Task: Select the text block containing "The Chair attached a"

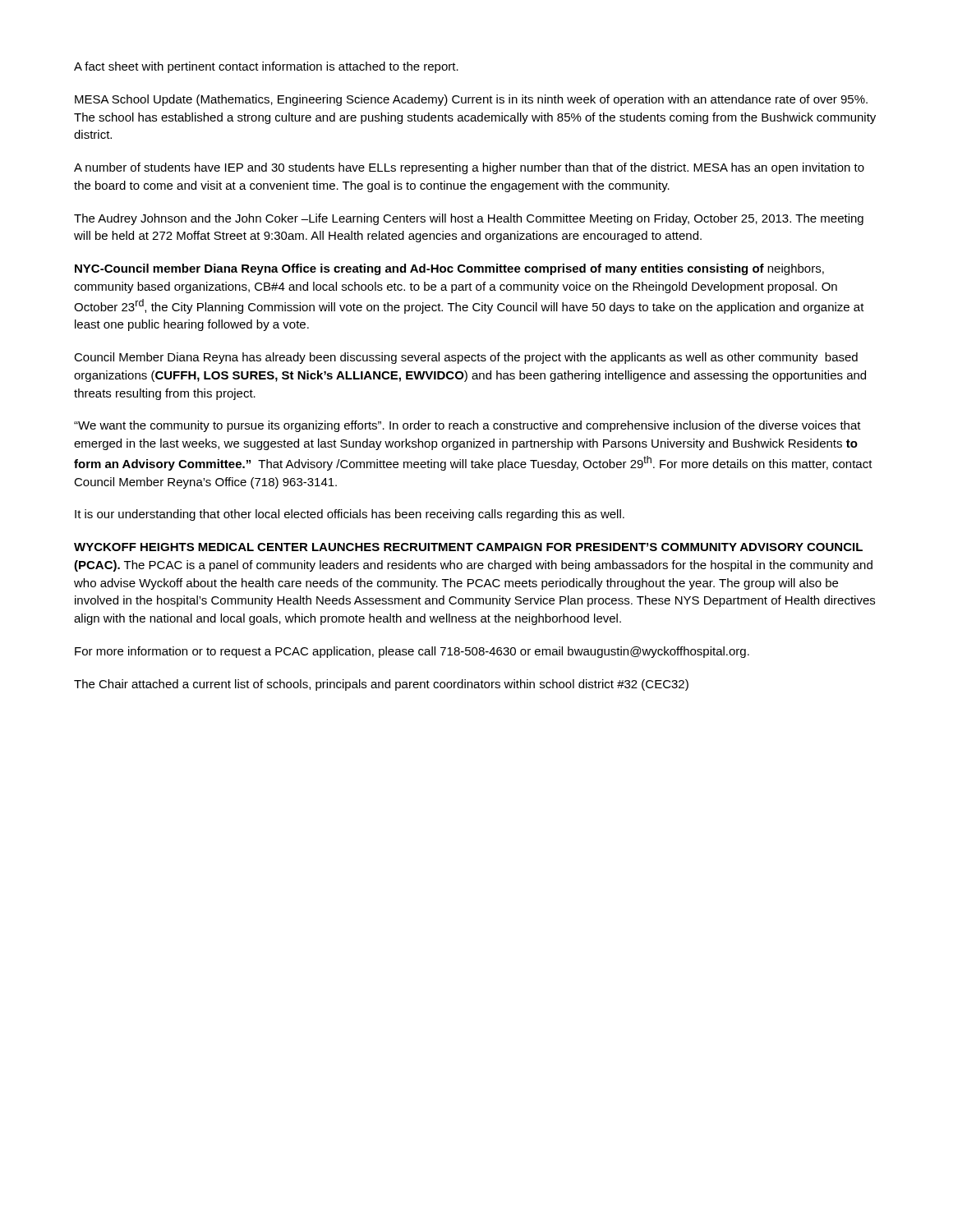Action: [x=381, y=683]
